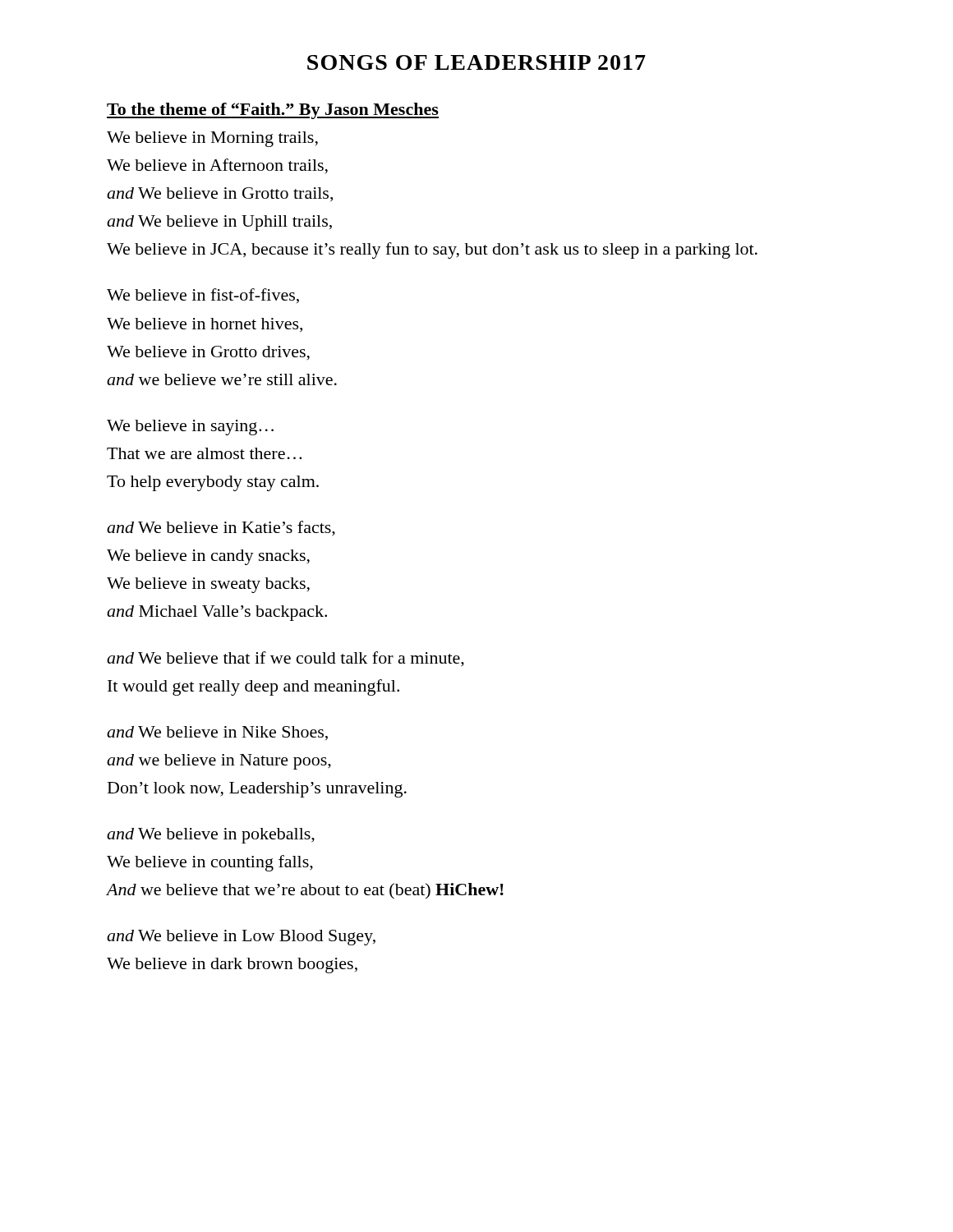Select the region starting "and We believe in pokeballs,"

211,836
